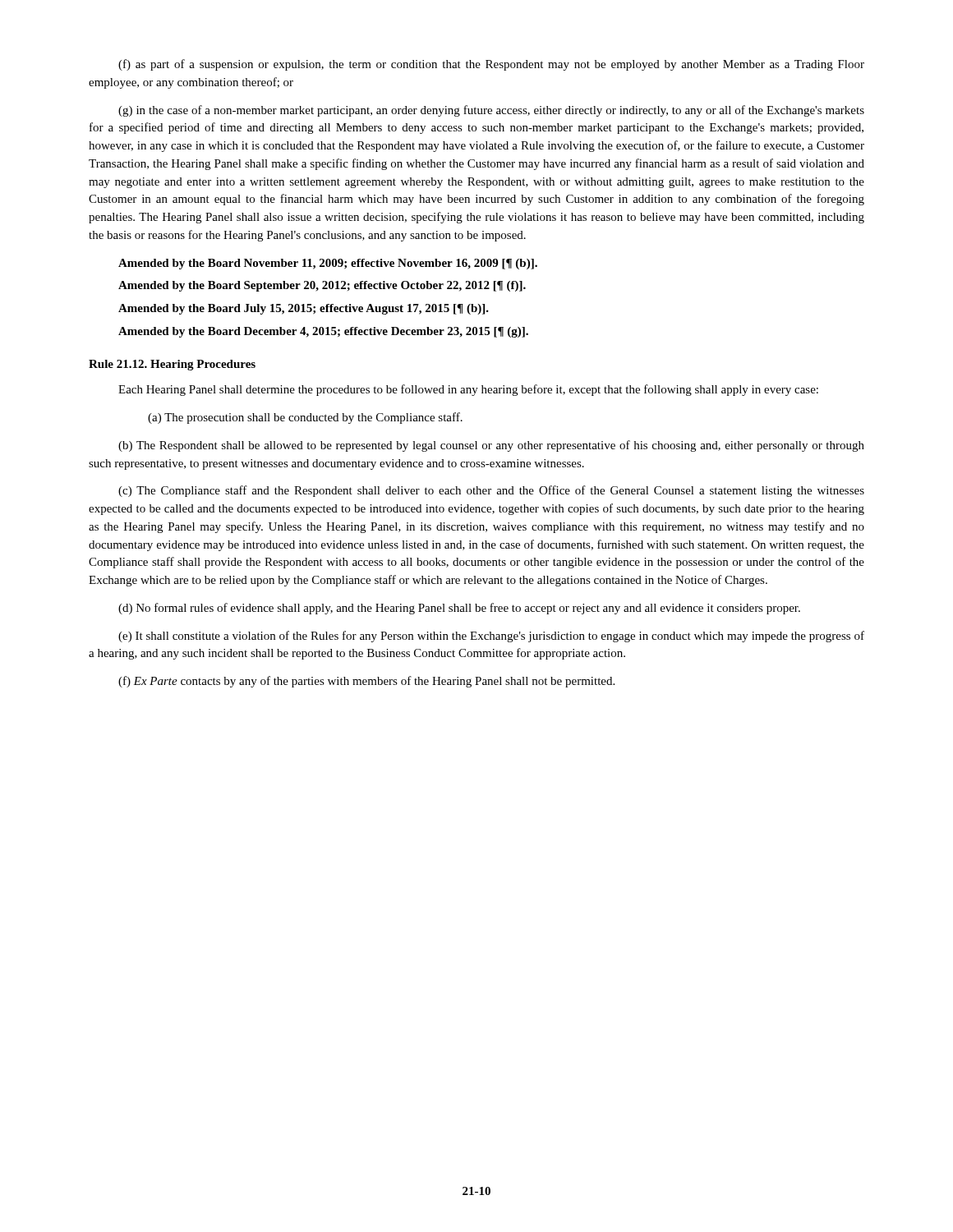
Task: Click on the text block that reads "Amended by the Board July 15,"
Action: [476, 309]
